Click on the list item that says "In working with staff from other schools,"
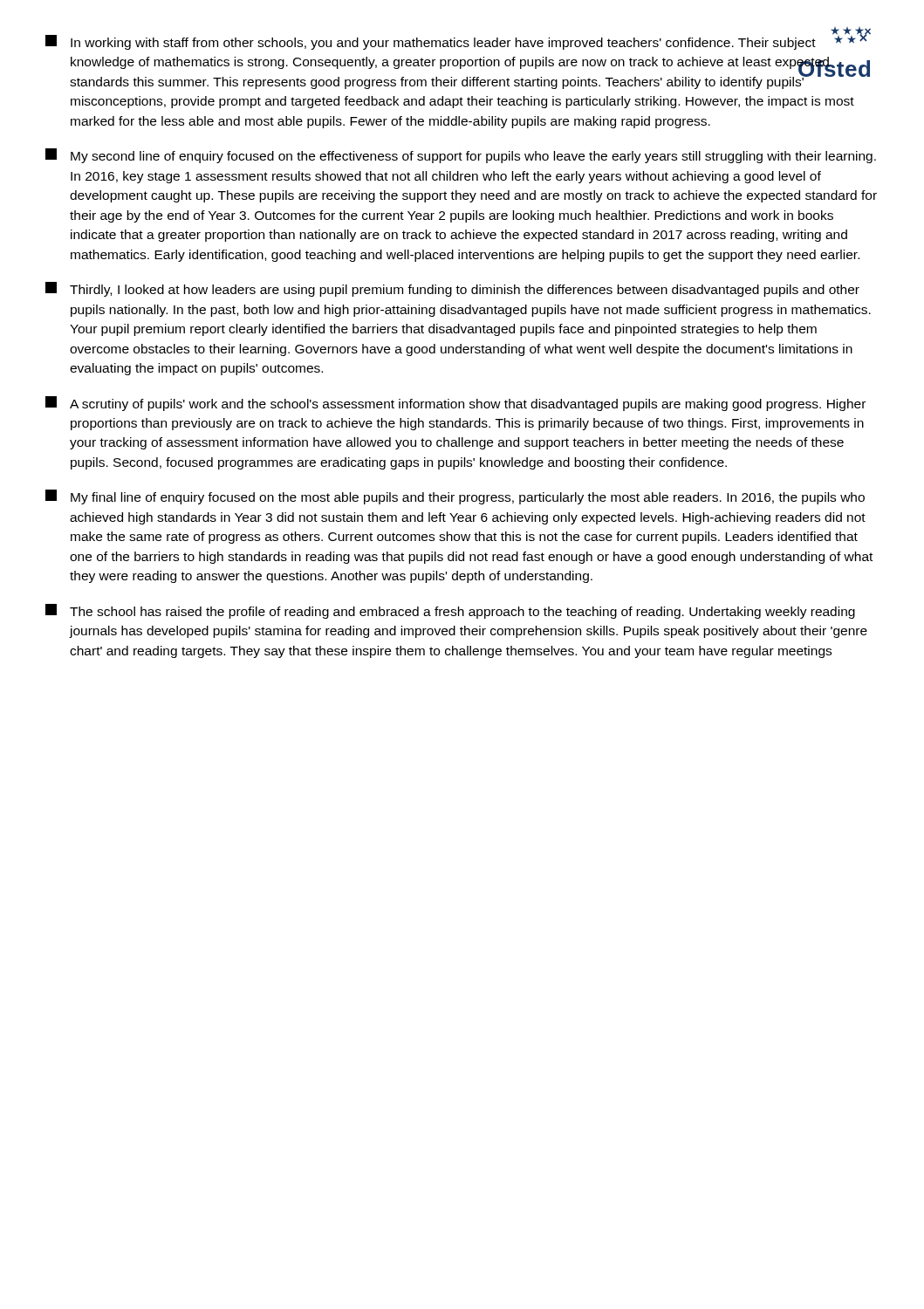The width and height of the screenshot is (924, 1309). click(462, 82)
